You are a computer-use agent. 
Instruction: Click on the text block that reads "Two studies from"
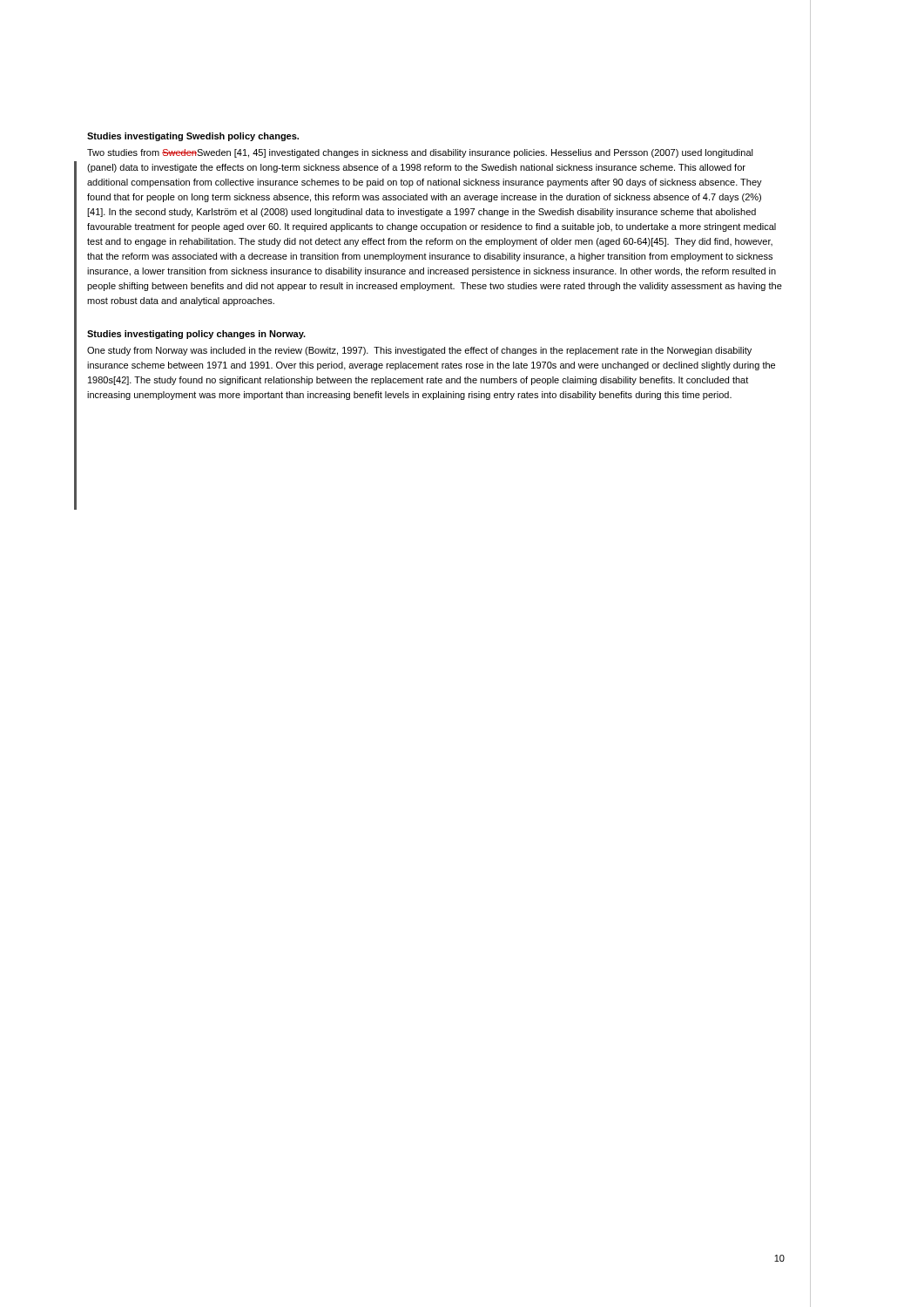(435, 227)
